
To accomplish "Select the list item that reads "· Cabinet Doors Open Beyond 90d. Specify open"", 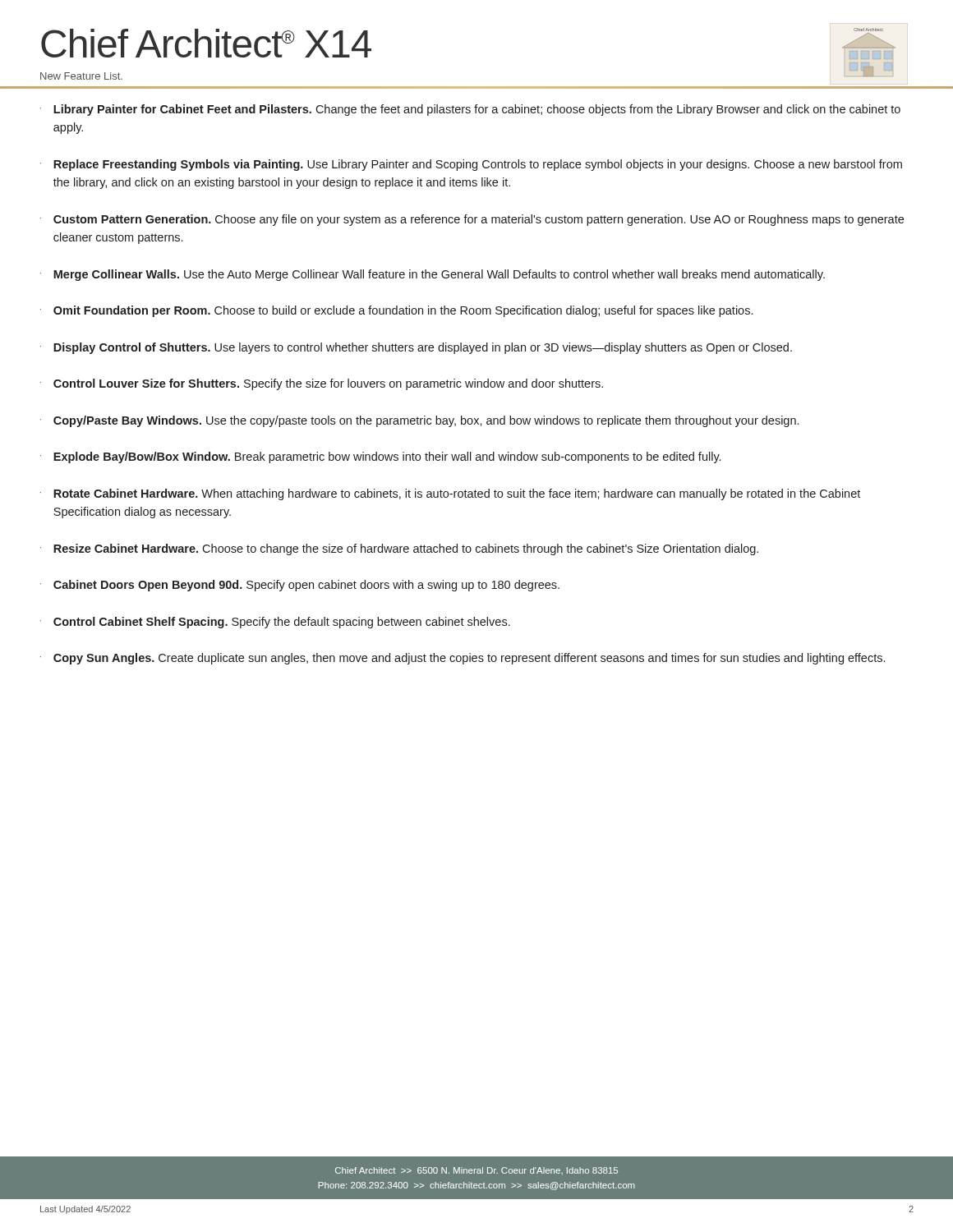I will 300,585.
